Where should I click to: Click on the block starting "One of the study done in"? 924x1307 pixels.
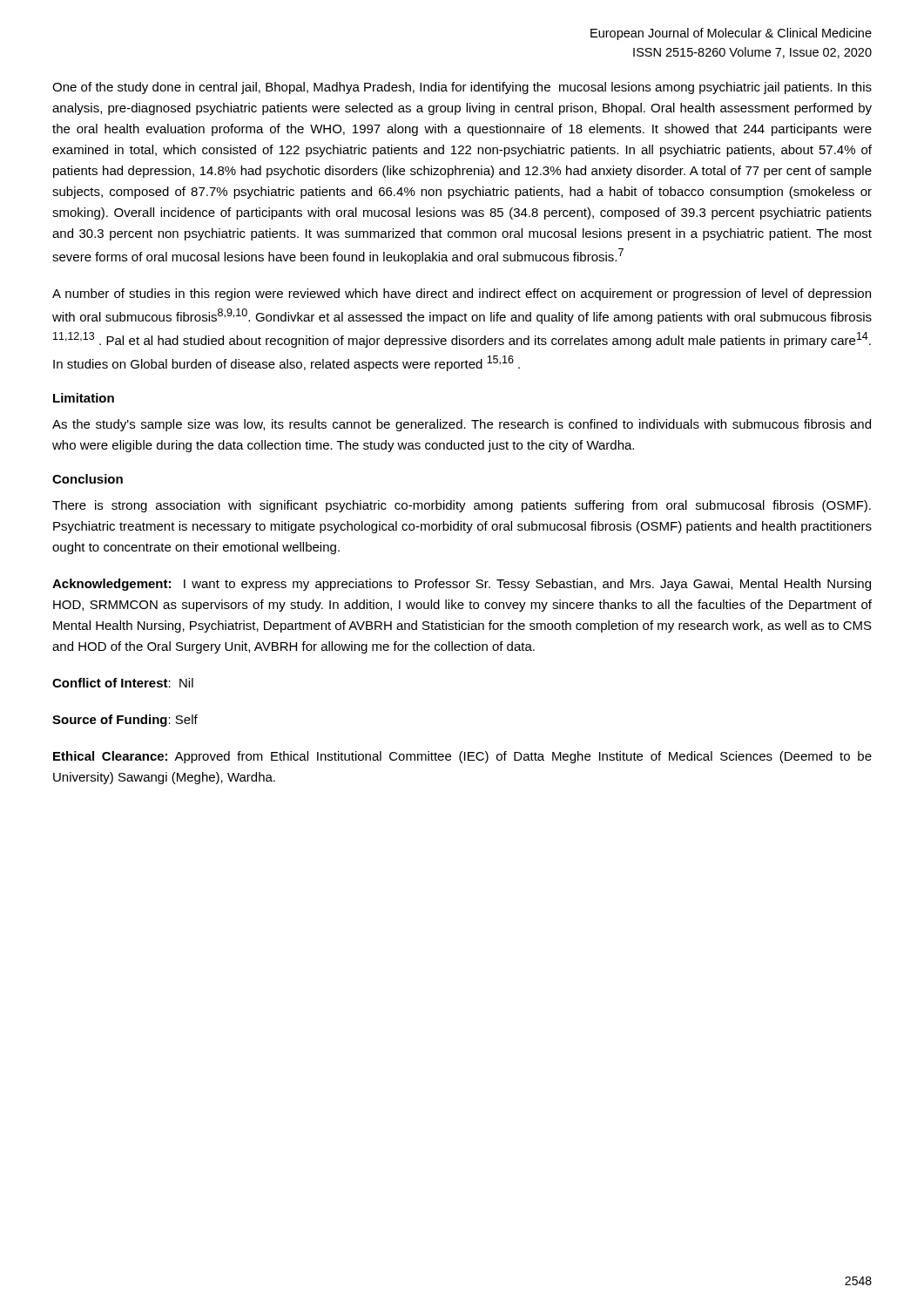tap(462, 172)
